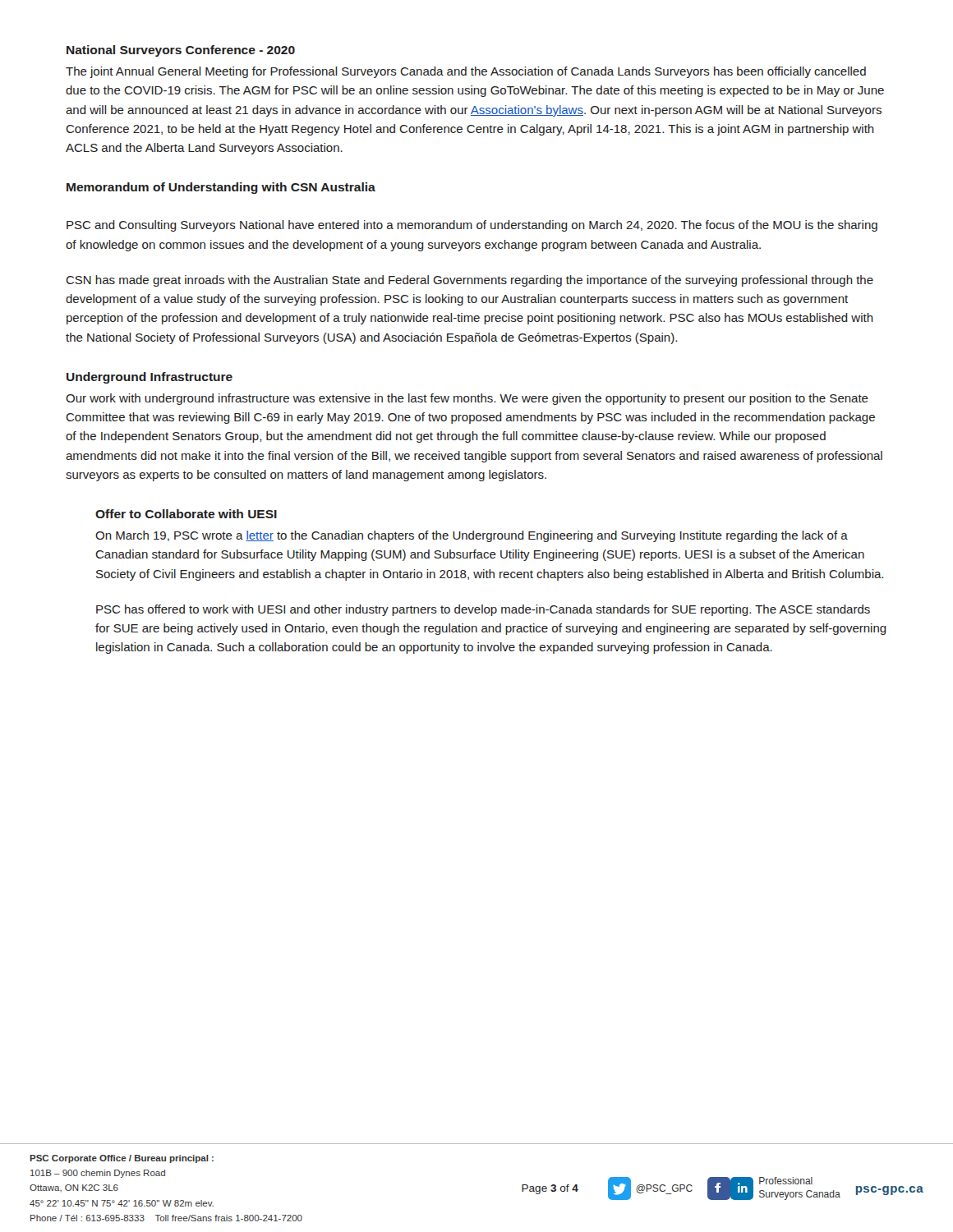Locate the text starting "Our work with"

[474, 436]
